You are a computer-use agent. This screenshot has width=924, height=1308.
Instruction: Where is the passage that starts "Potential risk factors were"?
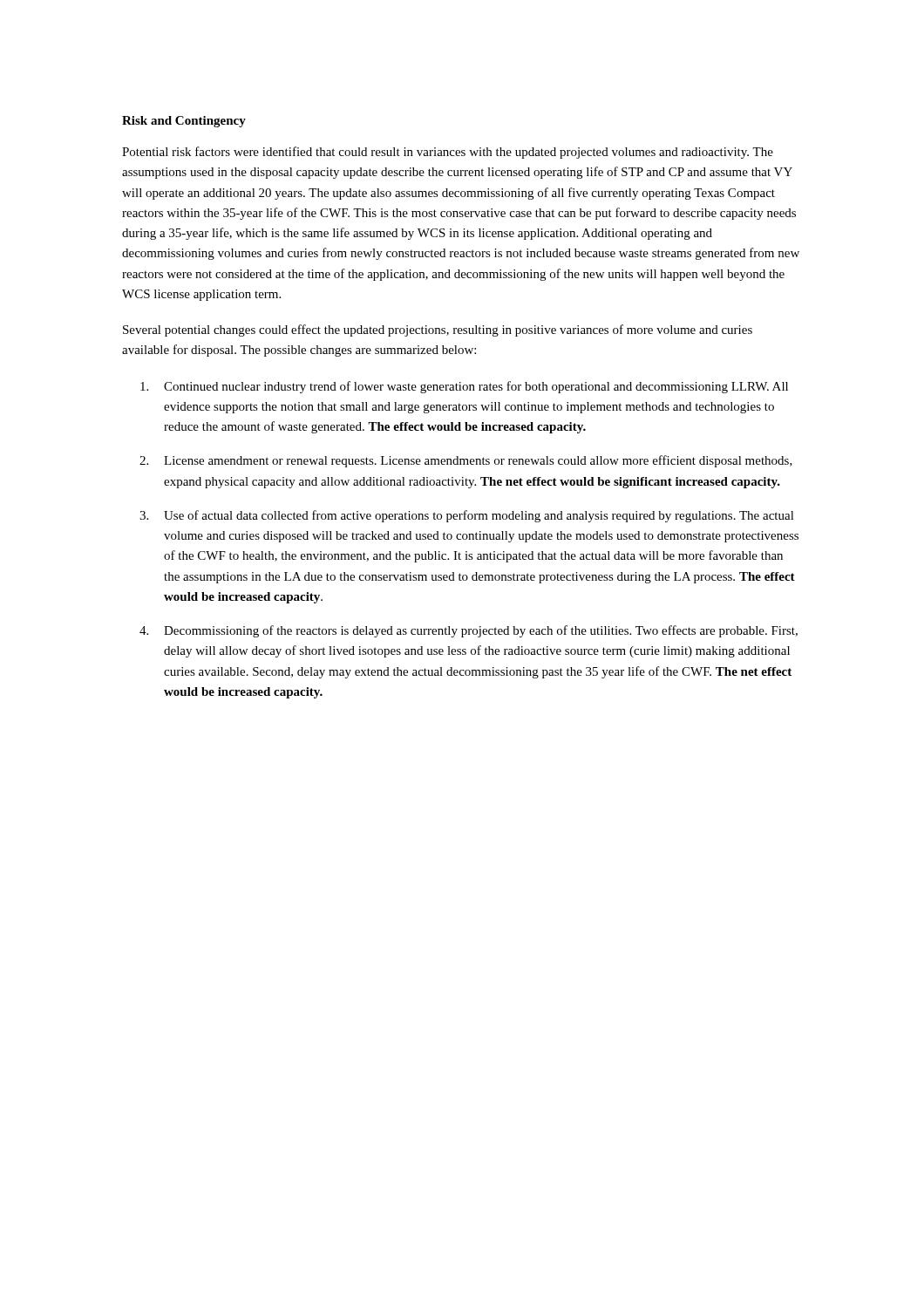coord(461,223)
